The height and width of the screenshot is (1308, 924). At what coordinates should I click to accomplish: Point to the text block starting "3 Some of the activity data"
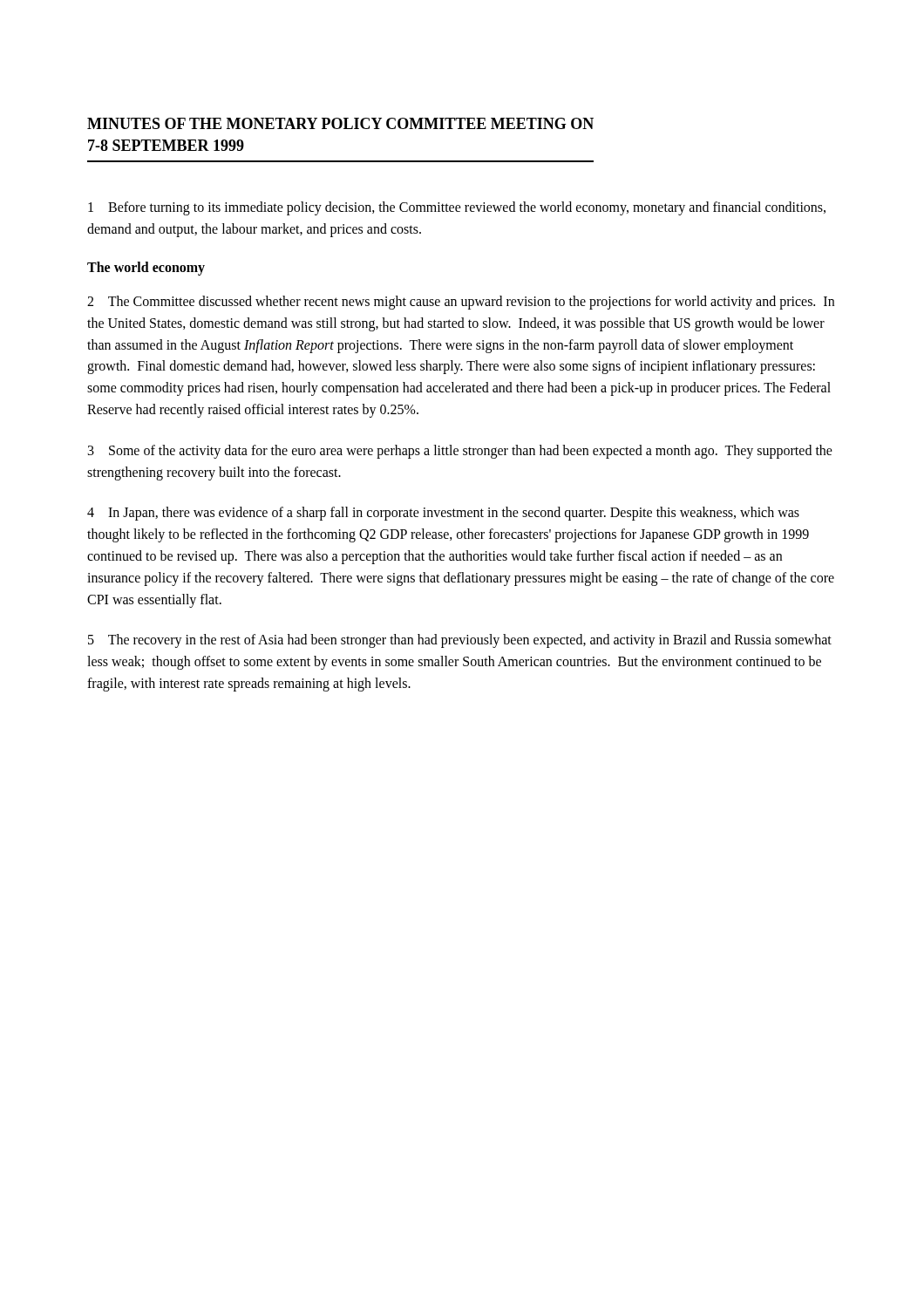tap(460, 461)
